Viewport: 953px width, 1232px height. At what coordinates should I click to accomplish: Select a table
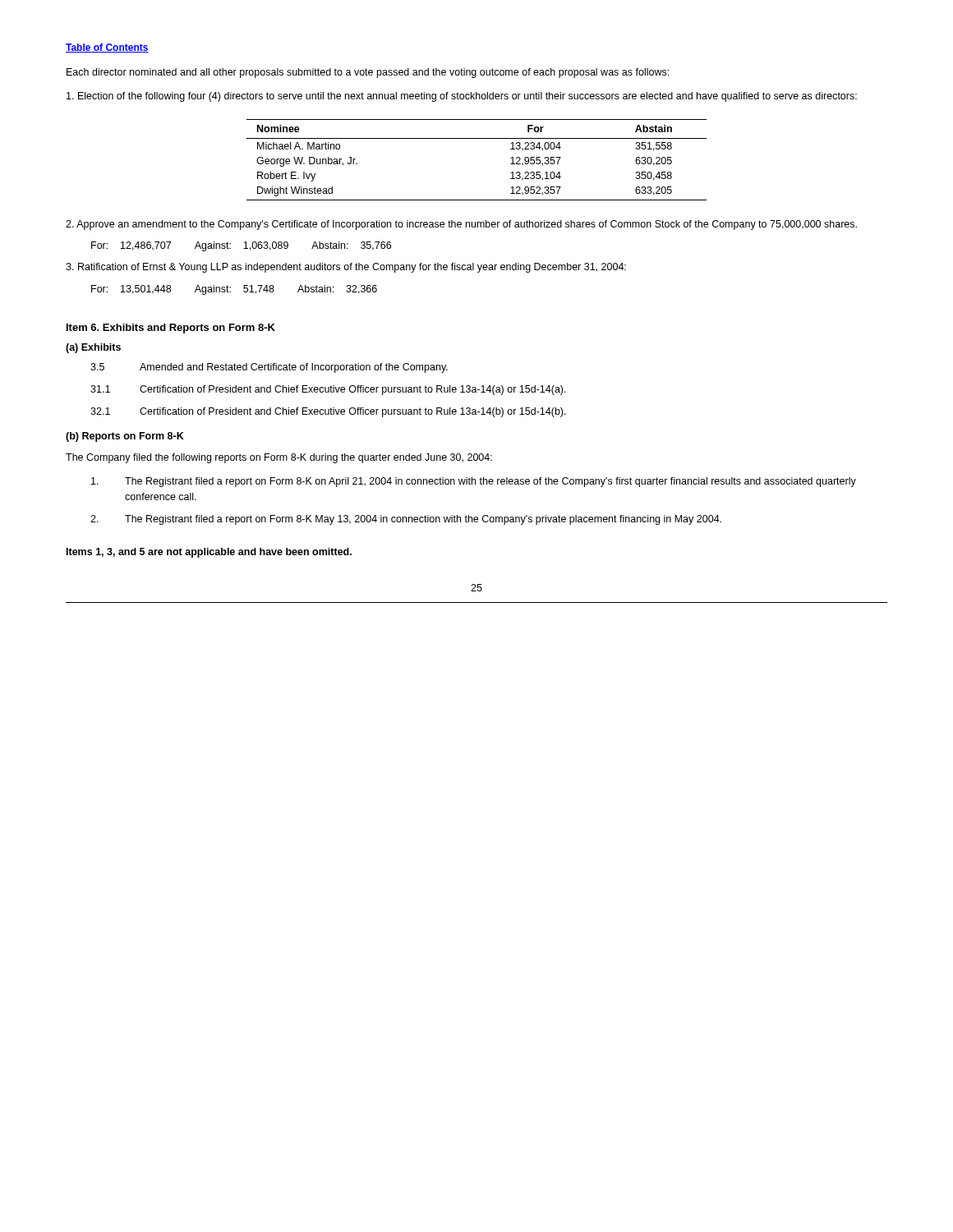(x=476, y=160)
